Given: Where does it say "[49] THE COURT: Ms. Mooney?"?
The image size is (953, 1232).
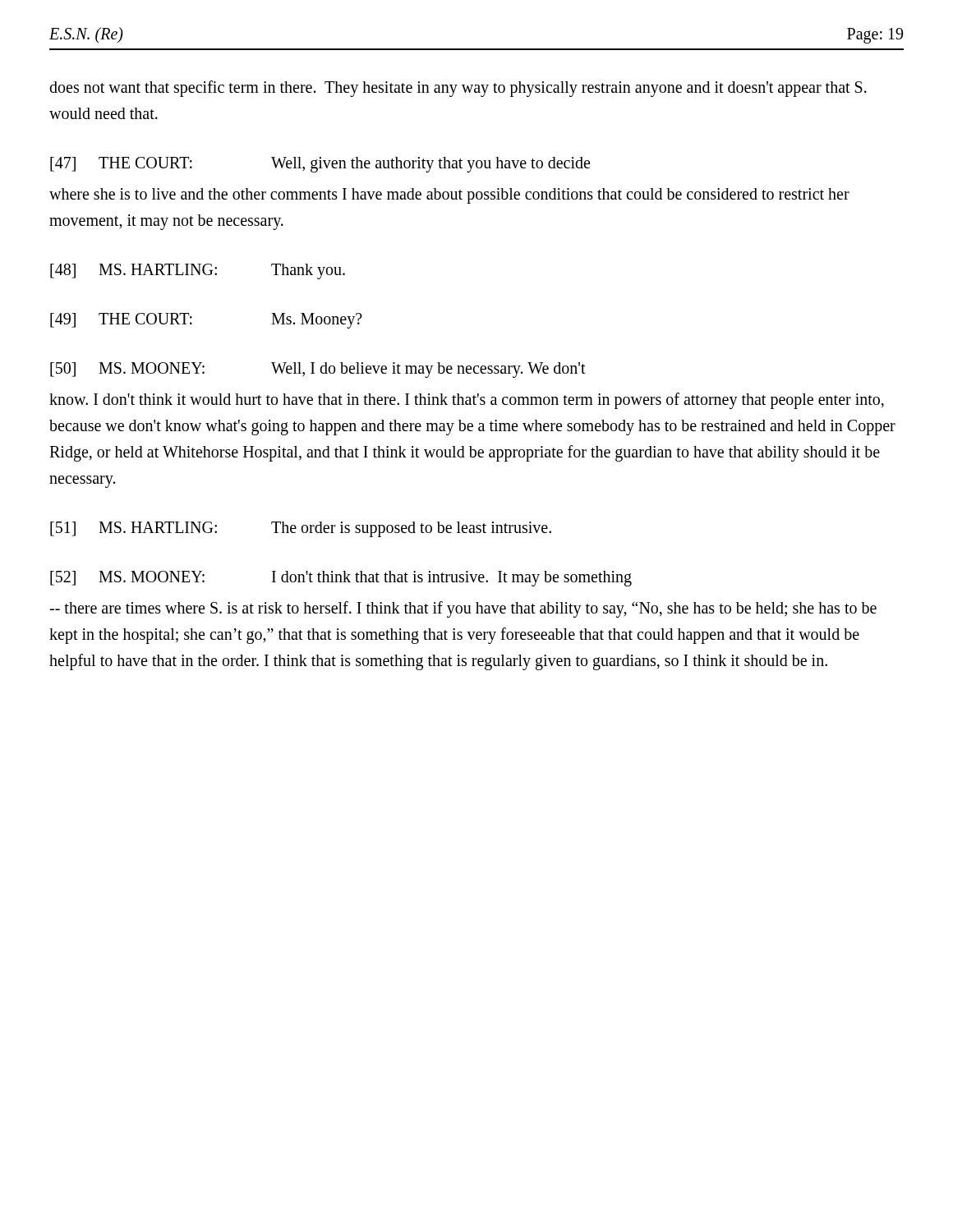Looking at the screenshot, I should point(139,323).
